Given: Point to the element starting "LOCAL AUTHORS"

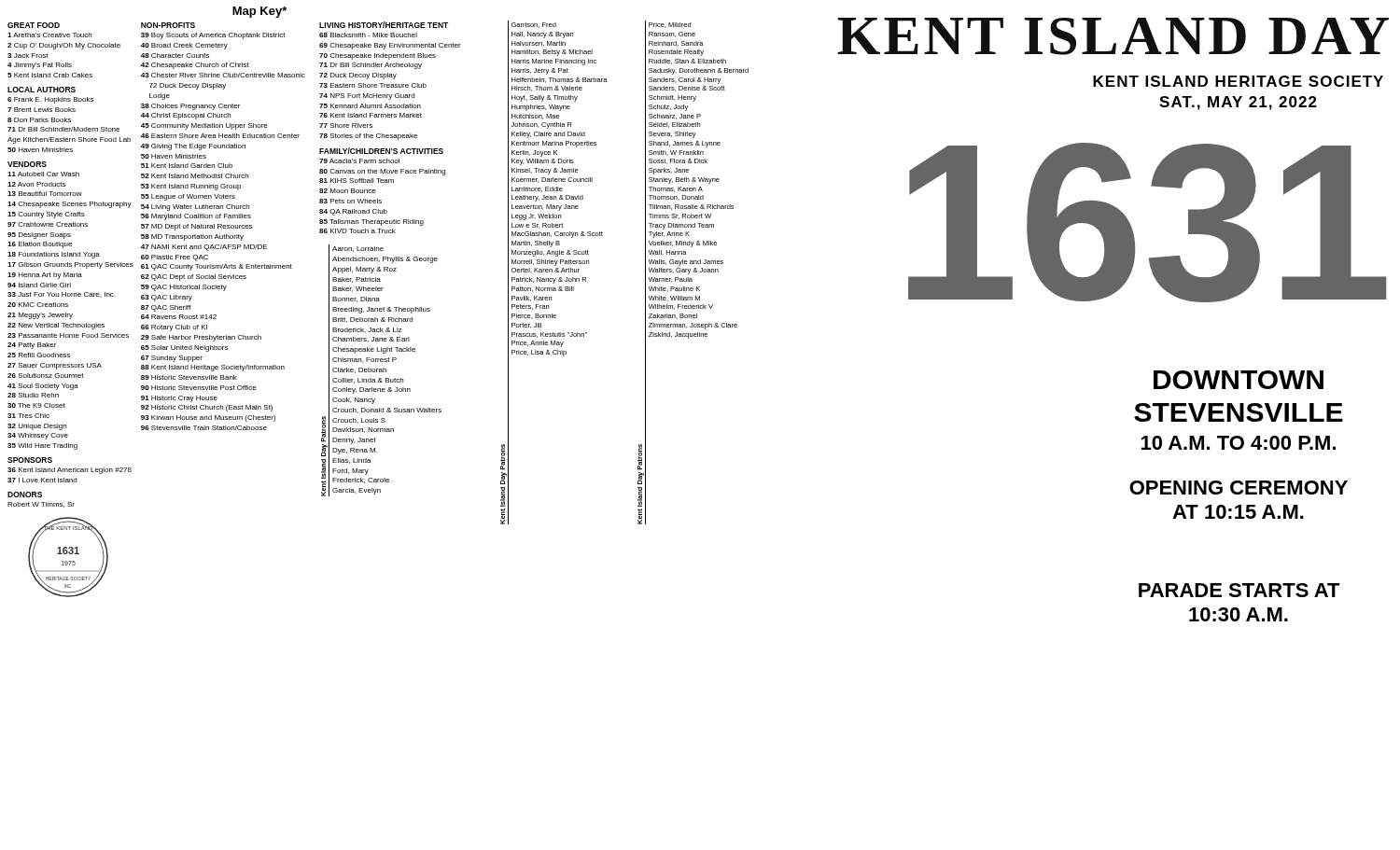Looking at the screenshot, I should [42, 90].
